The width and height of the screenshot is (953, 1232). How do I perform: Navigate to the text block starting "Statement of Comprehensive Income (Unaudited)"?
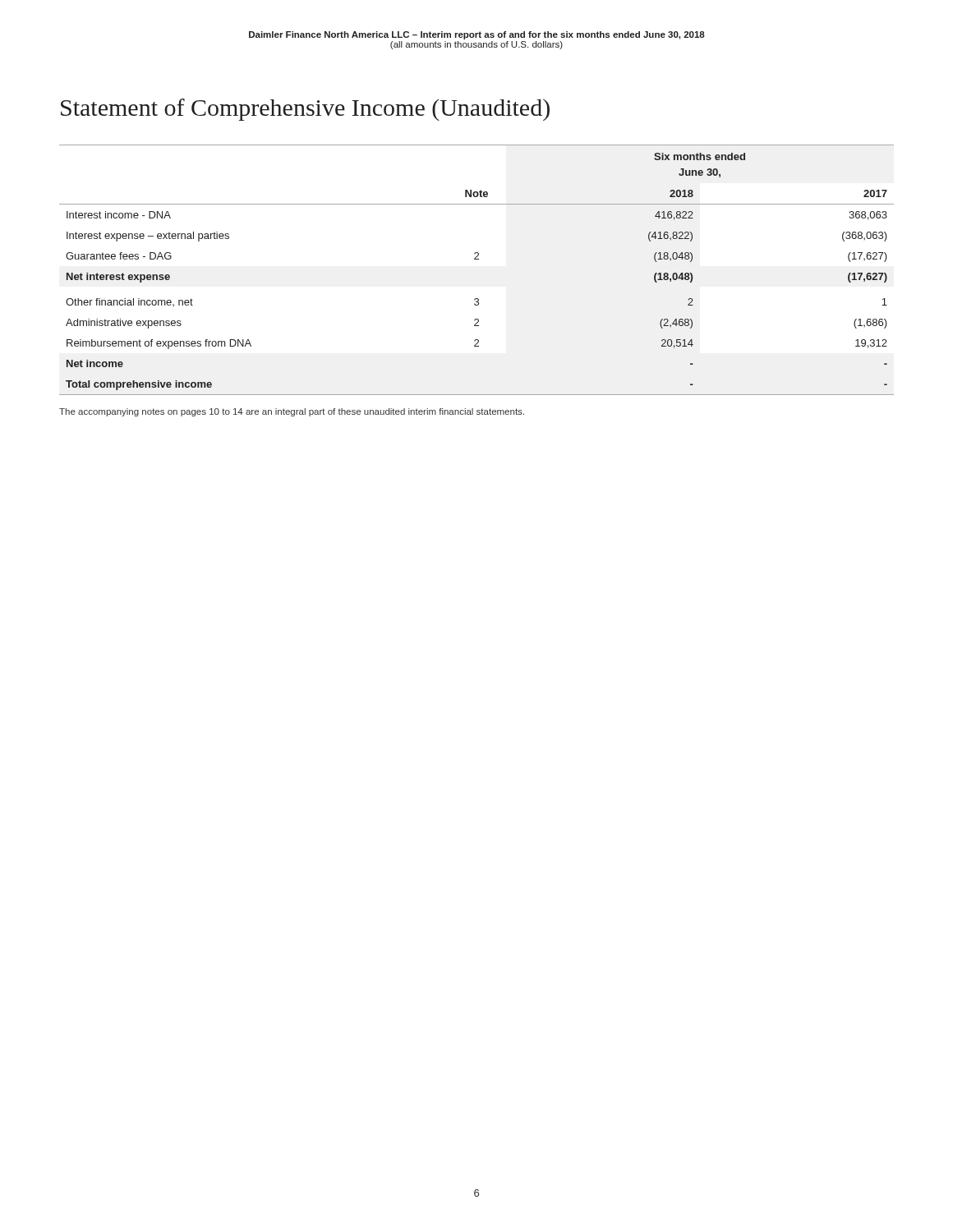[476, 108]
